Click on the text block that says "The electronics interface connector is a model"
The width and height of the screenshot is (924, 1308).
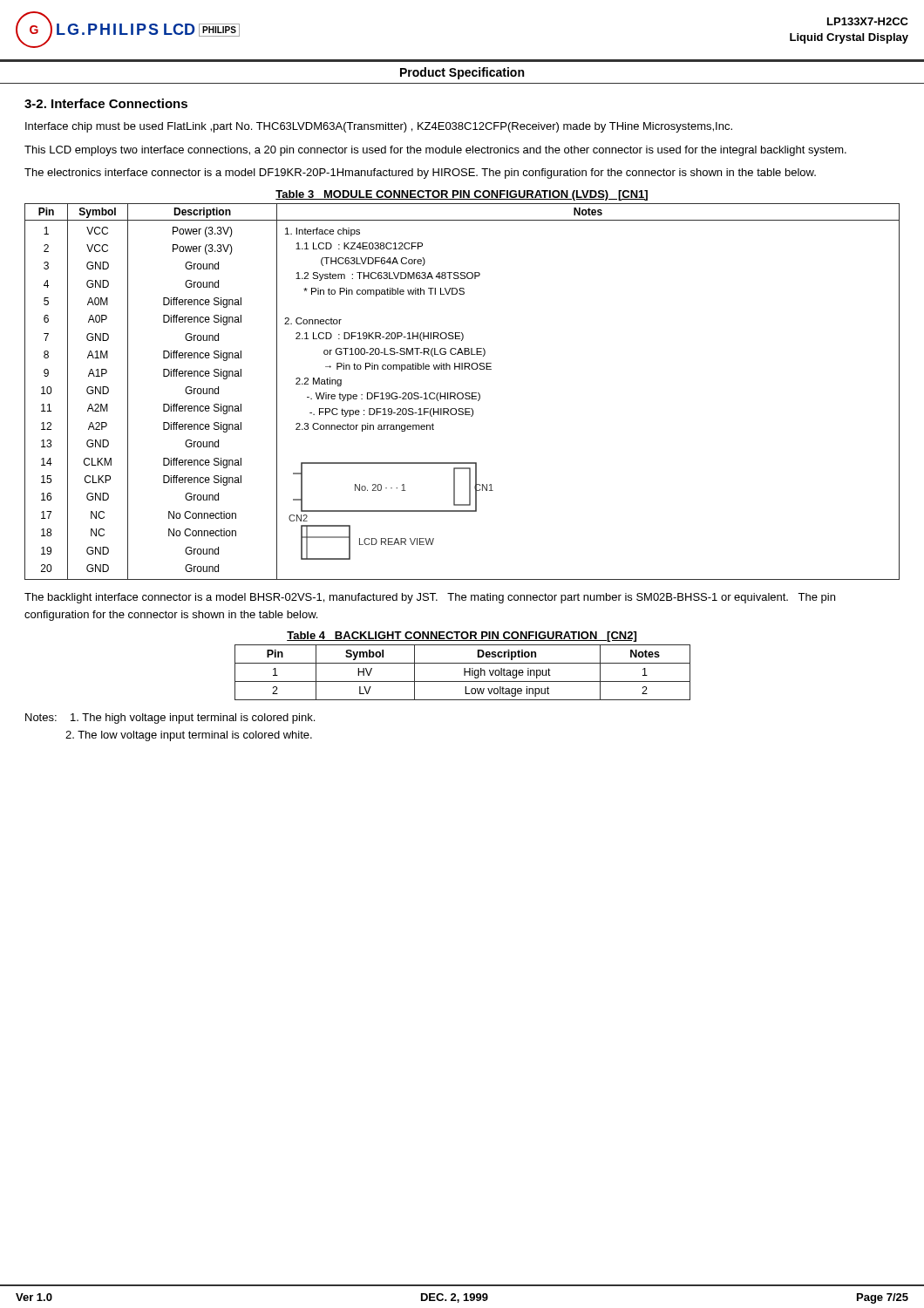pos(421,172)
